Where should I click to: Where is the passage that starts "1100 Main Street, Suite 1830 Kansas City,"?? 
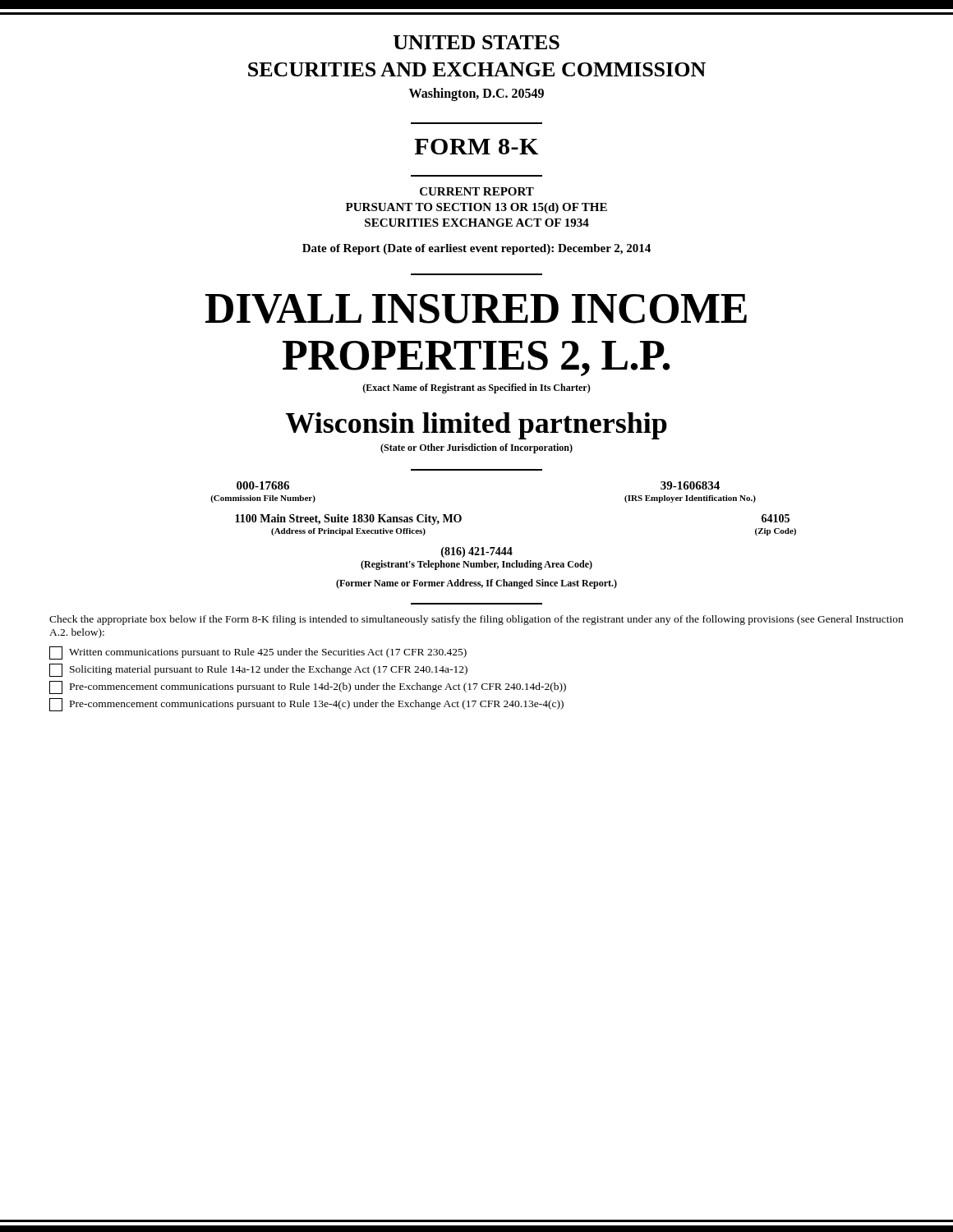click(348, 524)
